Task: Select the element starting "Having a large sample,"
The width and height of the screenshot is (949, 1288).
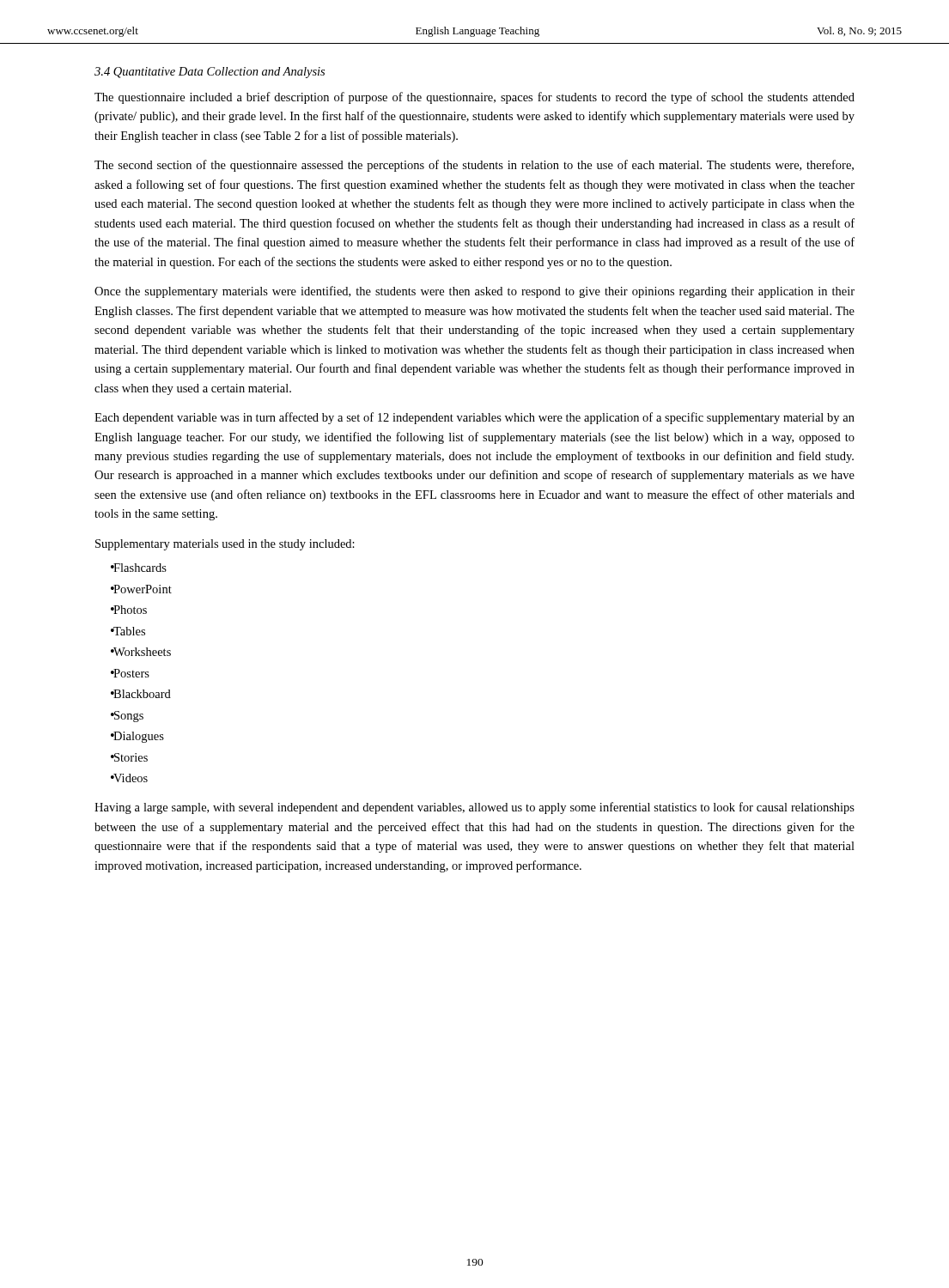Action: [x=474, y=836]
